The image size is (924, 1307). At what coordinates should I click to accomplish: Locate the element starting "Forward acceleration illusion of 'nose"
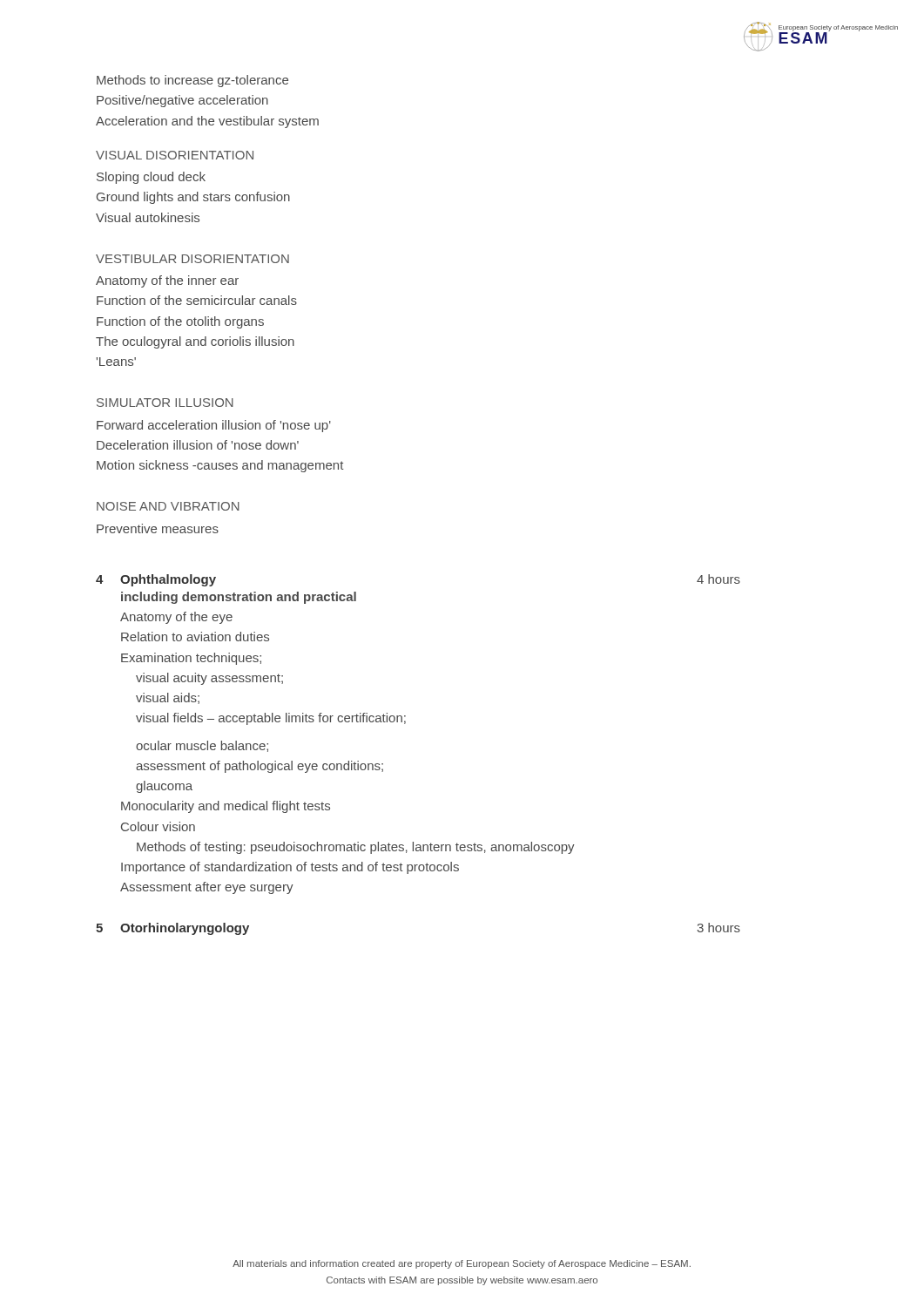213,424
